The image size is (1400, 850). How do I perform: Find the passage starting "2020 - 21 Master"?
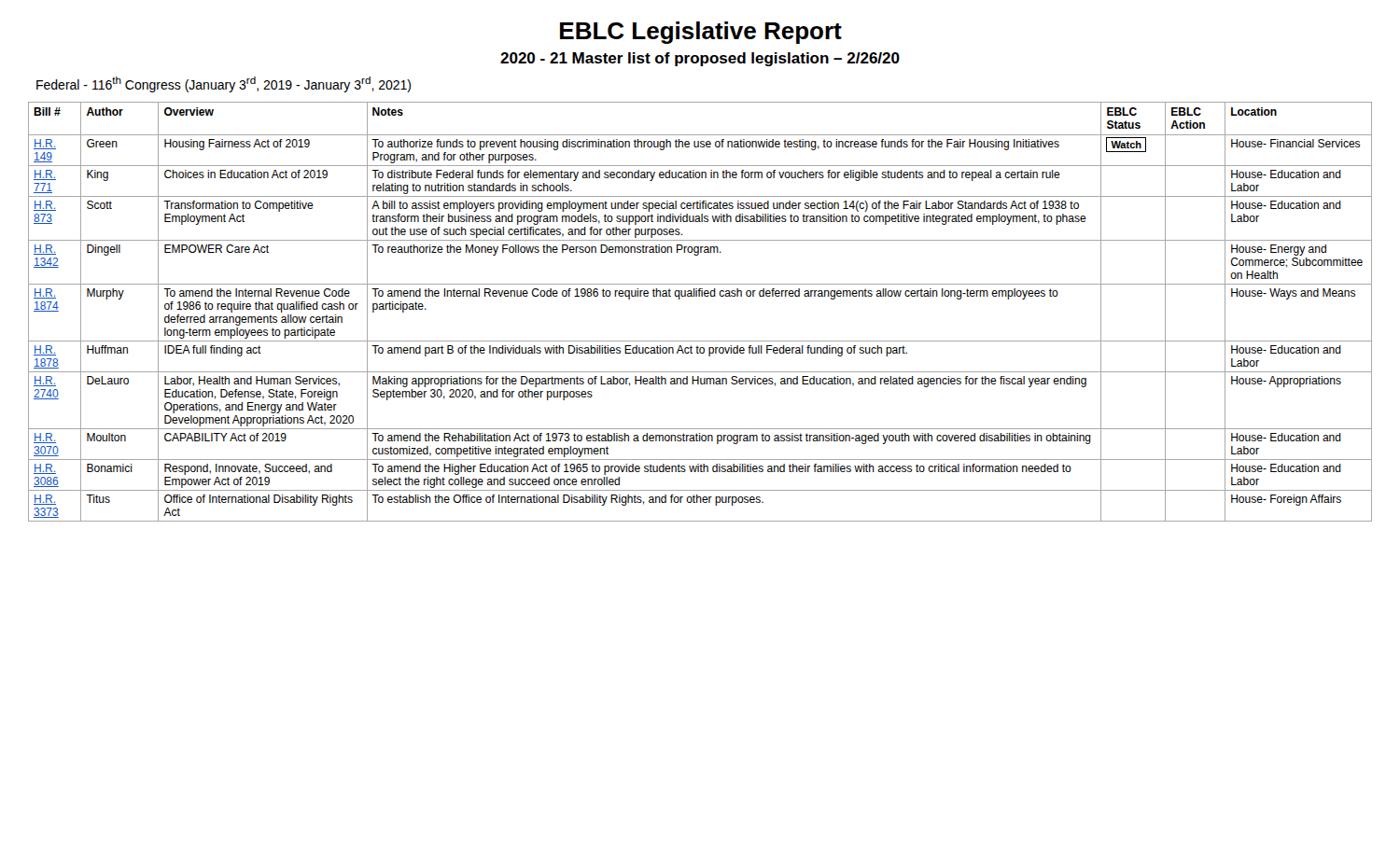(x=700, y=58)
